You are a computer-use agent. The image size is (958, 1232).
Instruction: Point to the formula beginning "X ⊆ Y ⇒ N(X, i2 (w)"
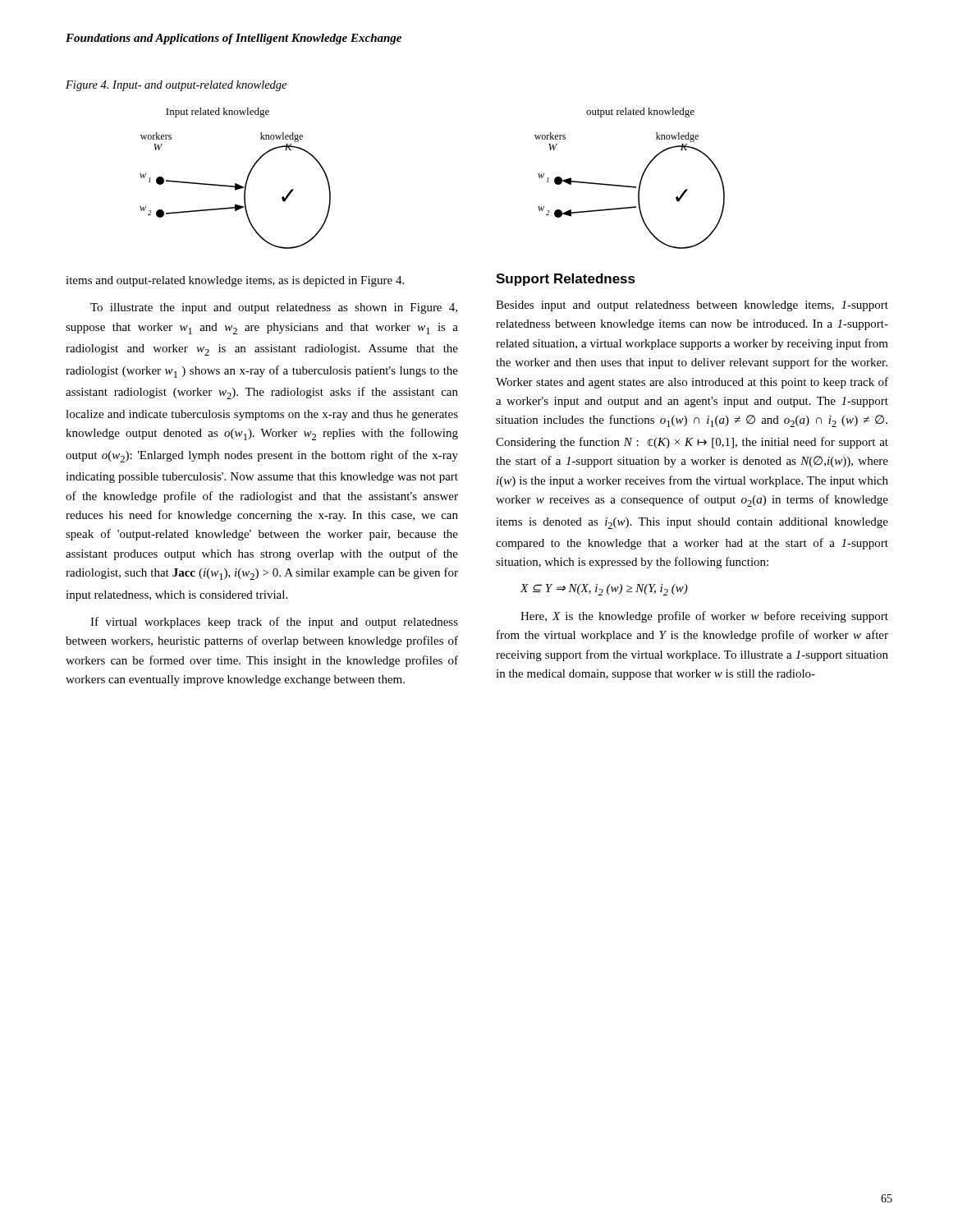pos(604,590)
